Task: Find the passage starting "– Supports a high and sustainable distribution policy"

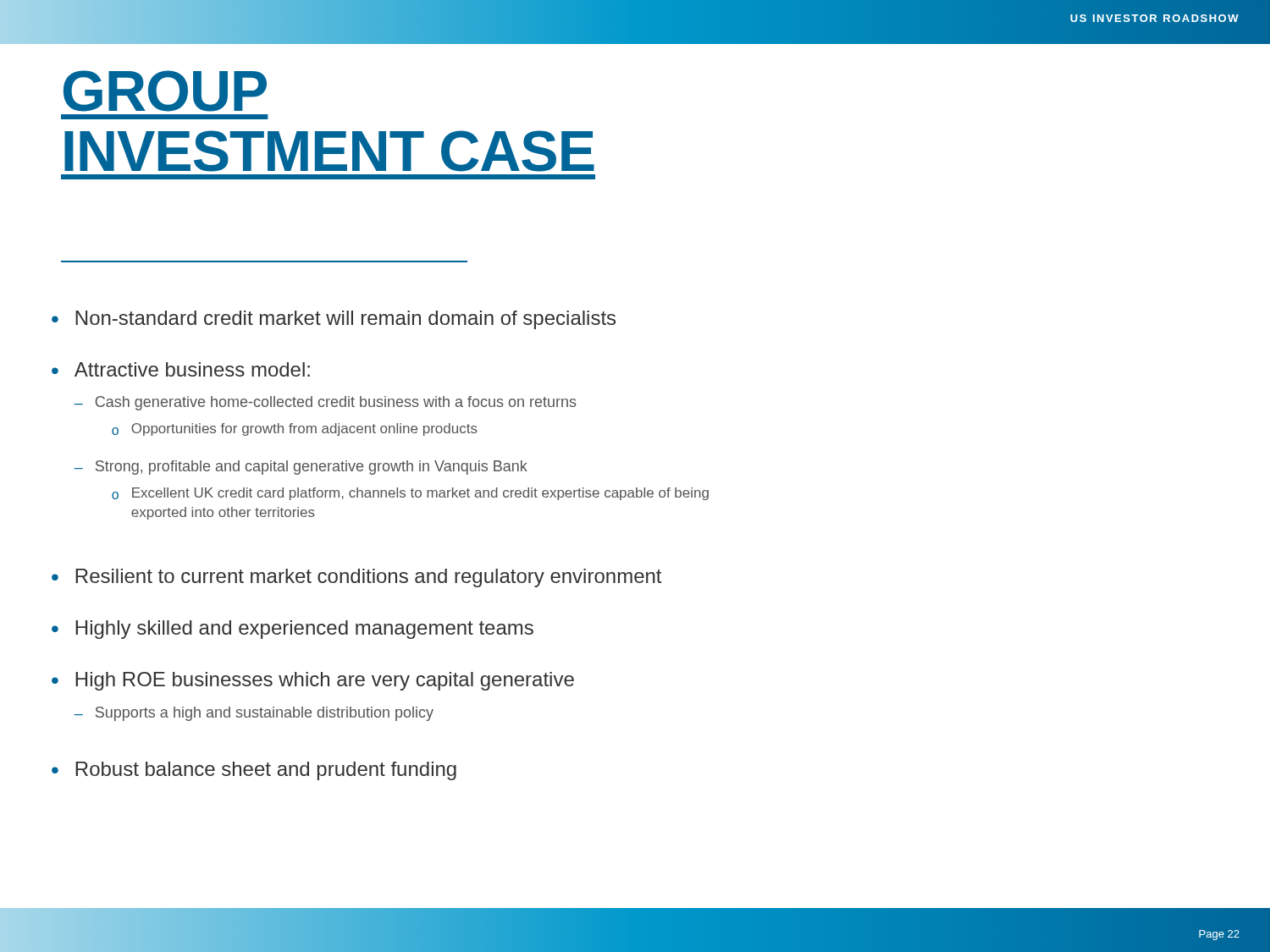Action: (254, 713)
